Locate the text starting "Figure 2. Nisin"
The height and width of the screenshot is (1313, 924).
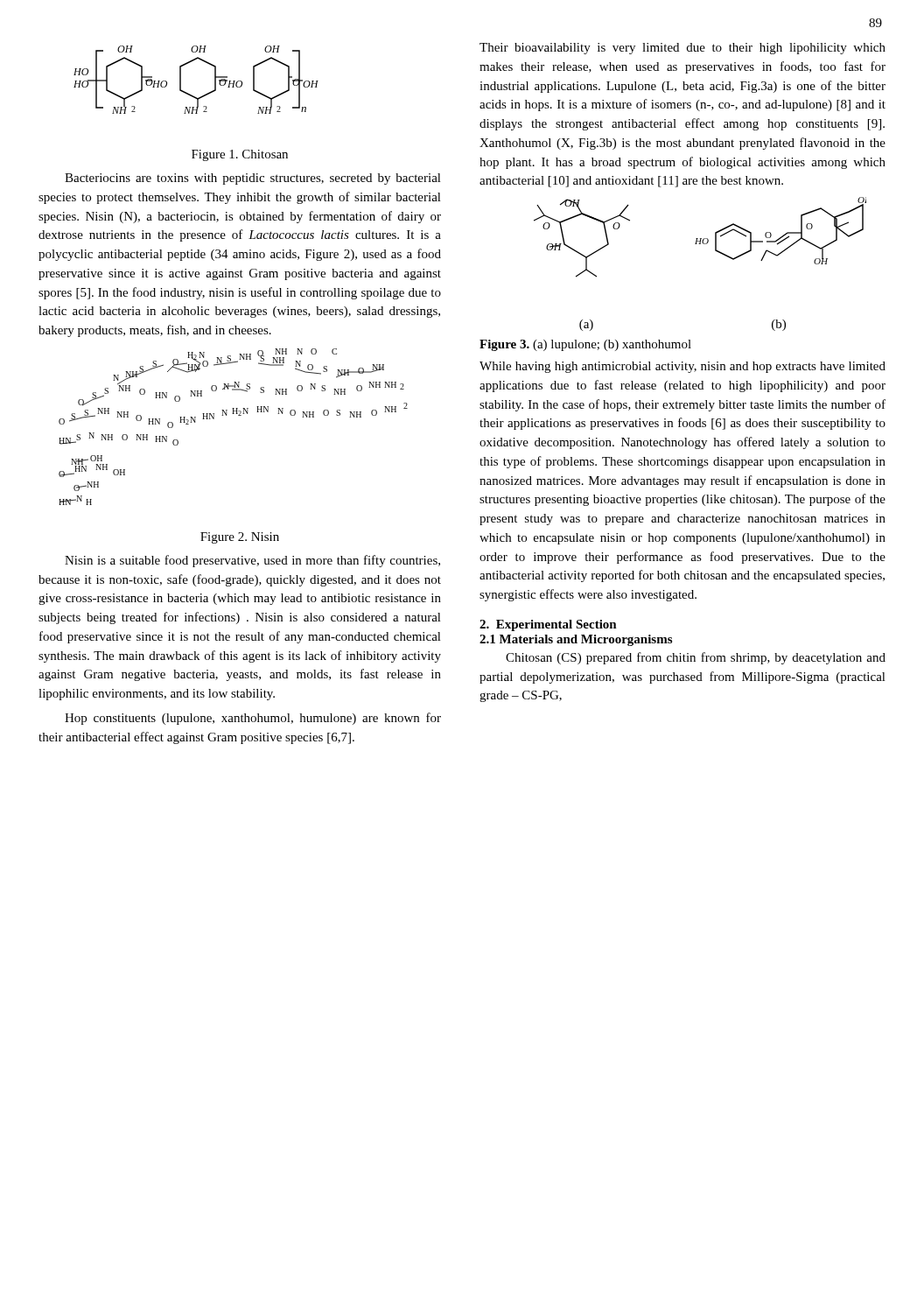pyautogui.click(x=240, y=536)
